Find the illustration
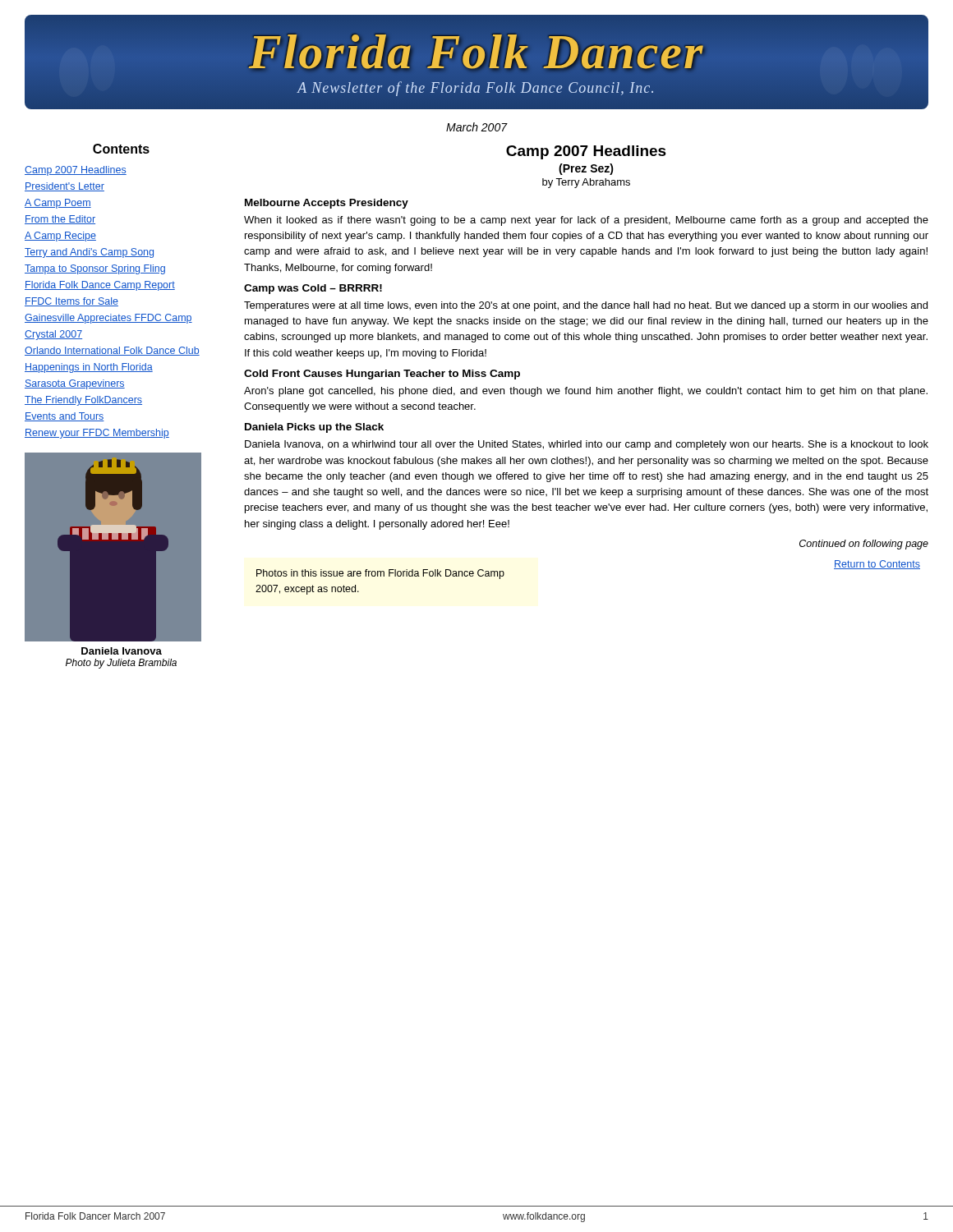 point(476,62)
